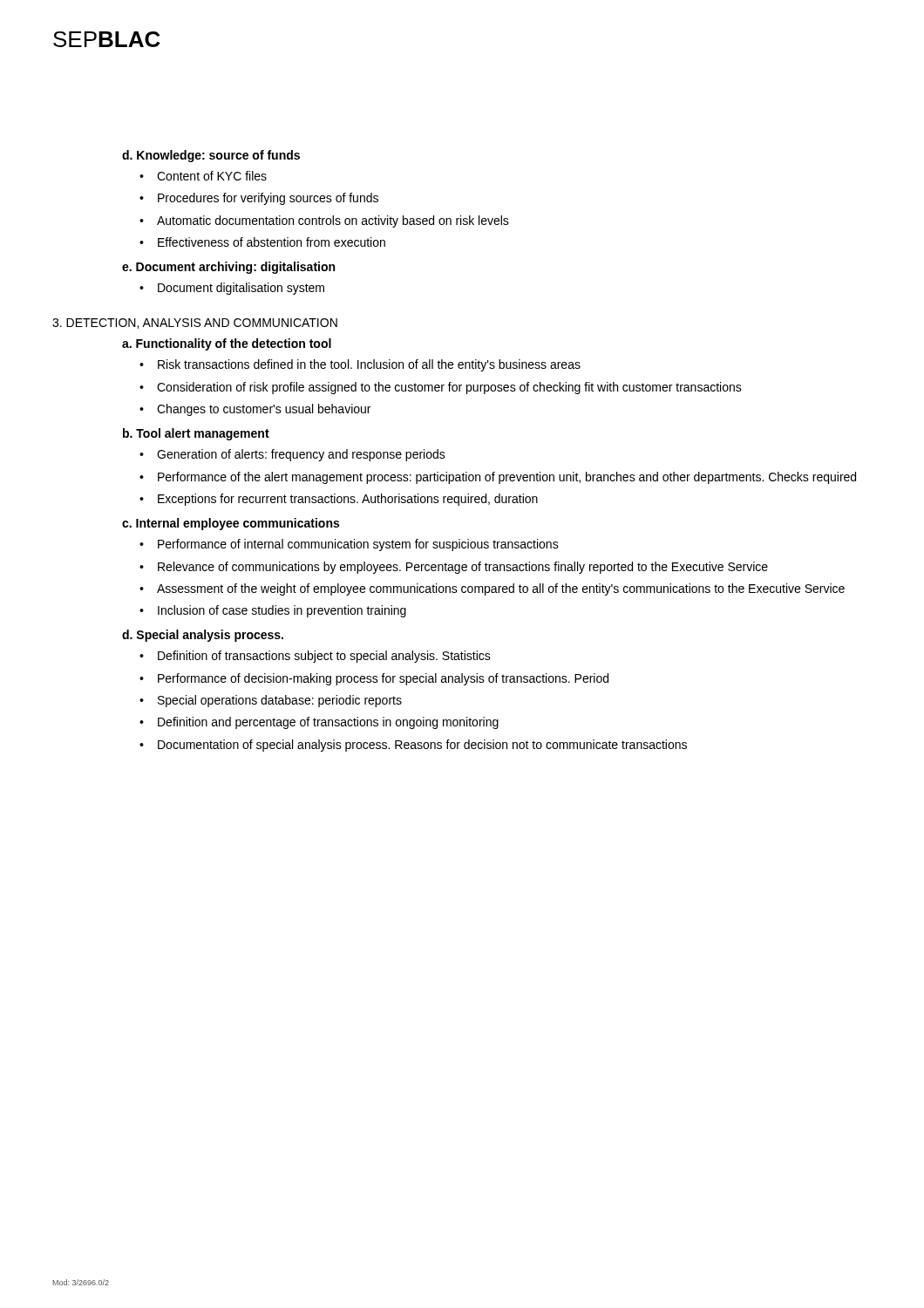924x1308 pixels.
Task: Find the list item containing "Performance of internal"
Action: 358,544
